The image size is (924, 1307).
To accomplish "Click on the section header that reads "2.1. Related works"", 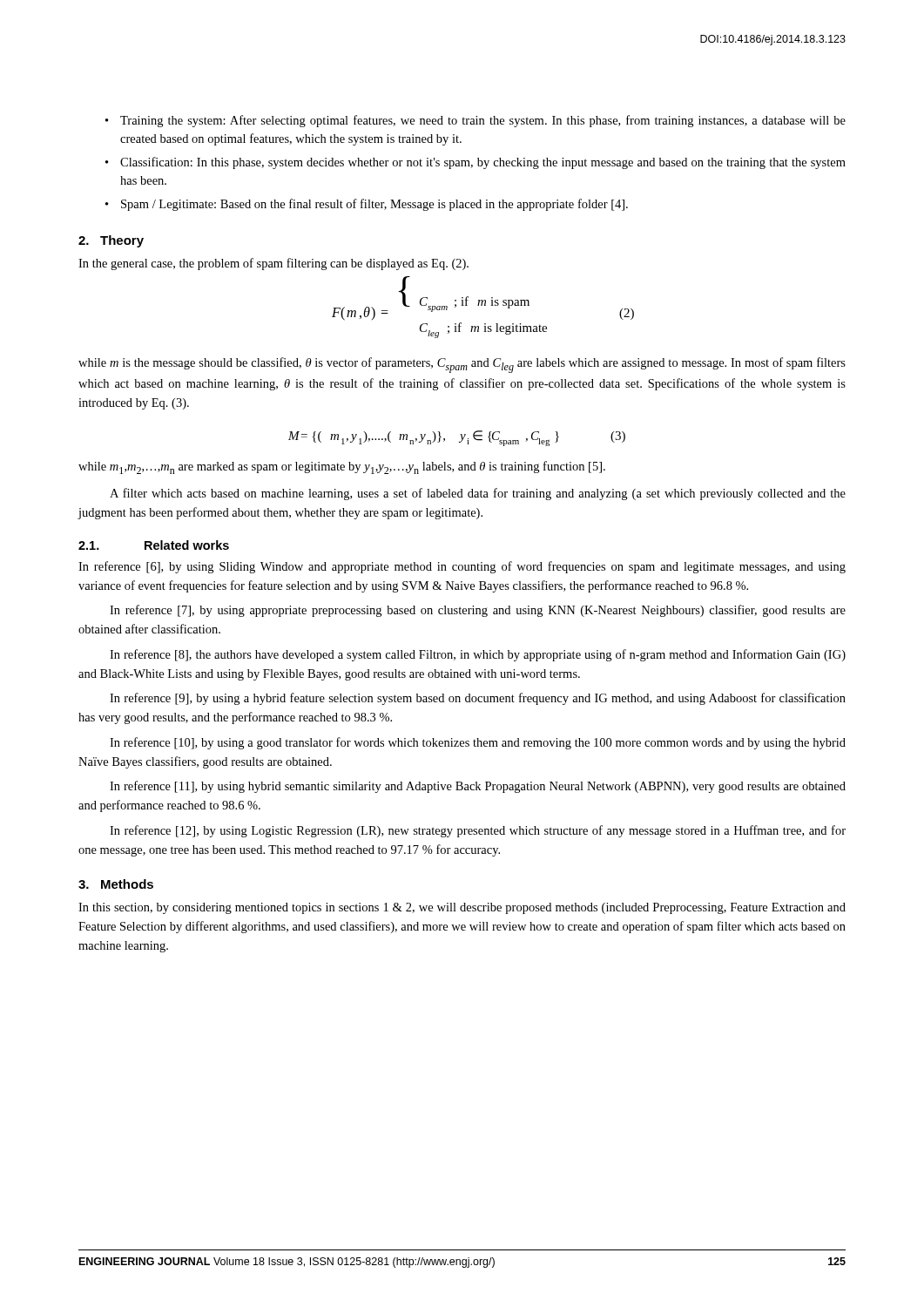I will pyautogui.click(x=154, y=545).
